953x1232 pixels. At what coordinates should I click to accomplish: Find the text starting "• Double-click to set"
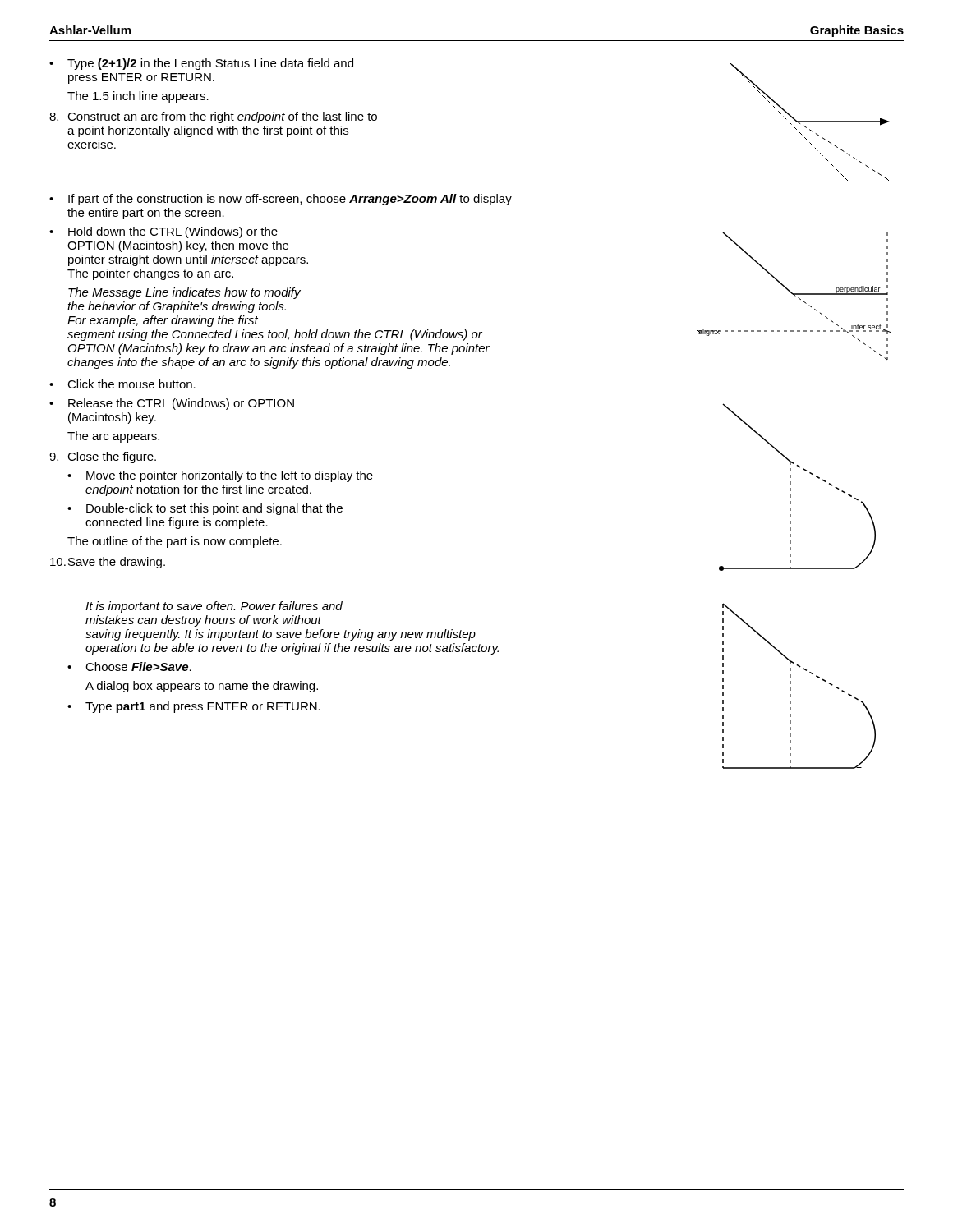(x=205, y=509)
